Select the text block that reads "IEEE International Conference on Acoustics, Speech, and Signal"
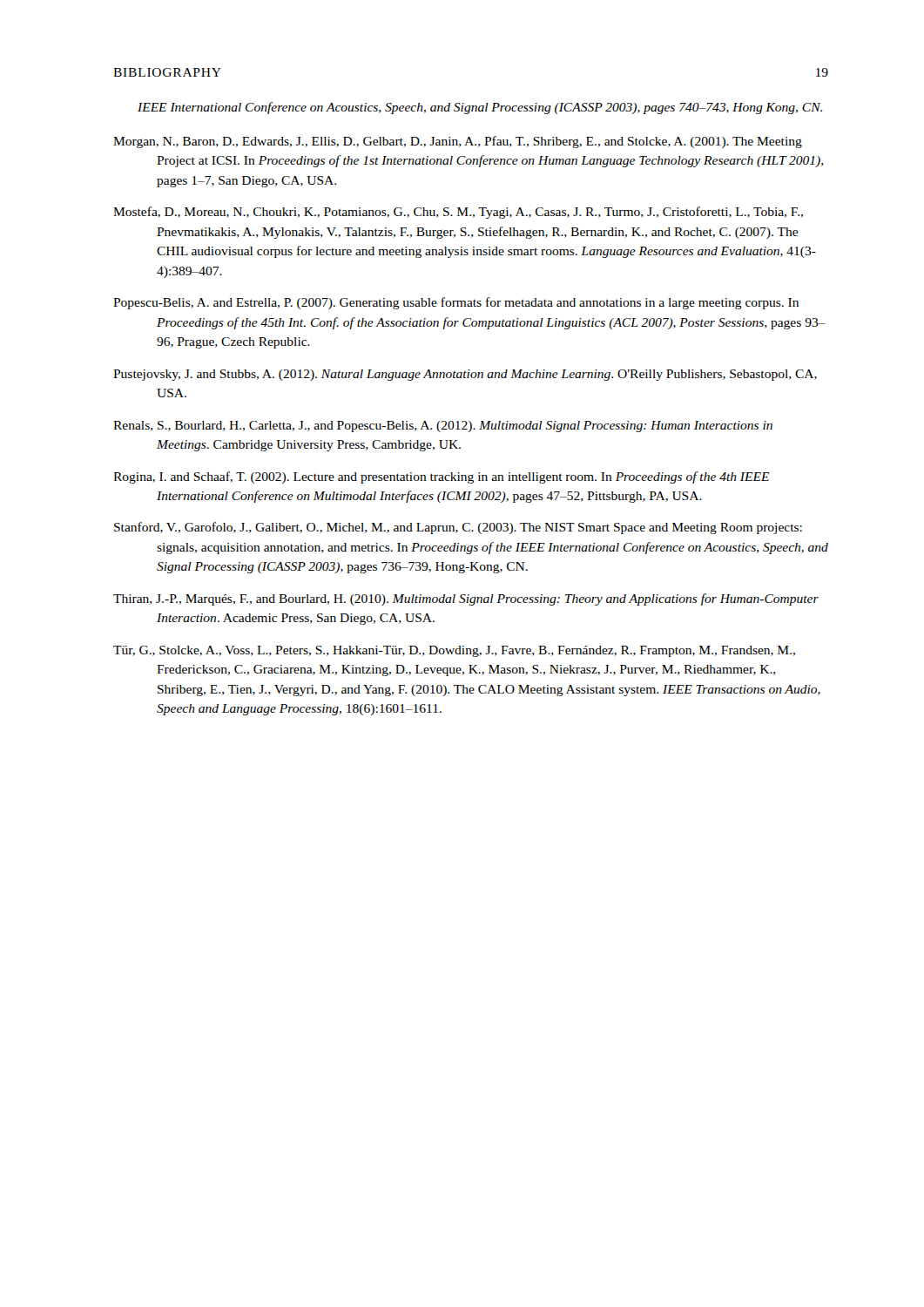Image resolution: width=924 pixels, height=1307 pixels. [480, 107]
